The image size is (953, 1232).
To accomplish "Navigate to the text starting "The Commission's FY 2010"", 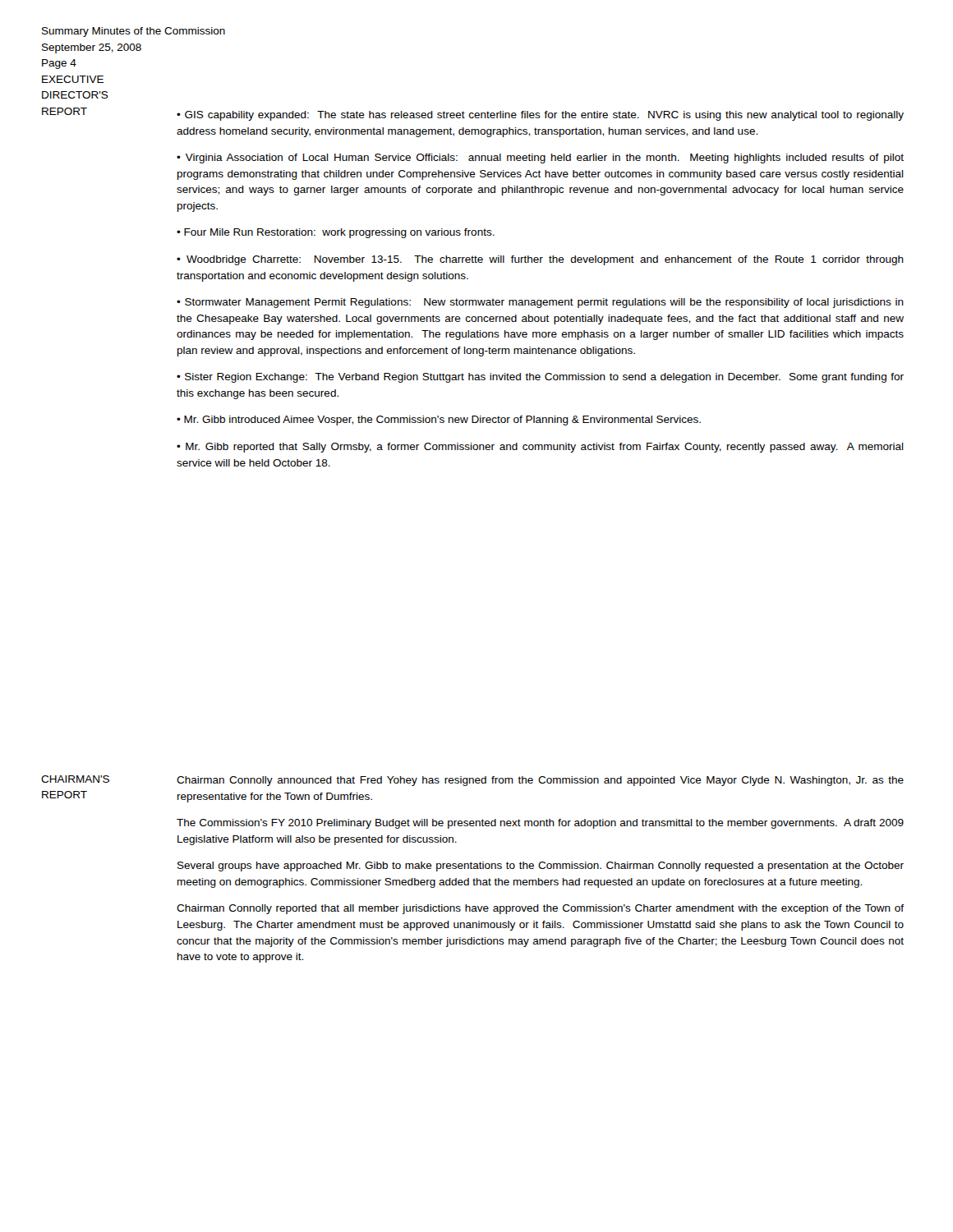I will pos(540,831).
